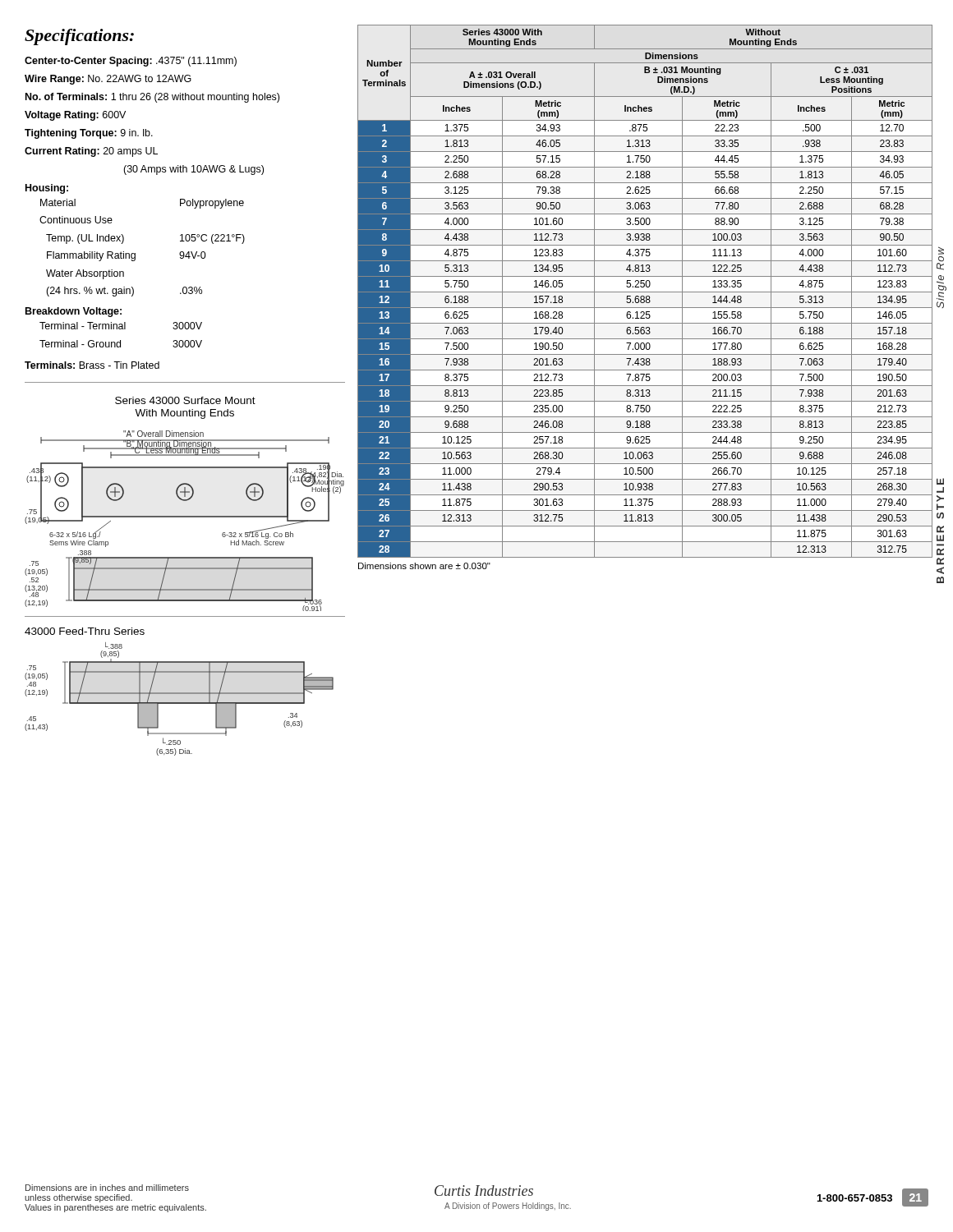Click the passage that begins "Center-to-Center Spacing: .4375""
Image resolution: width=953 pixels, height=1232 pixels.
pos(131,62)
